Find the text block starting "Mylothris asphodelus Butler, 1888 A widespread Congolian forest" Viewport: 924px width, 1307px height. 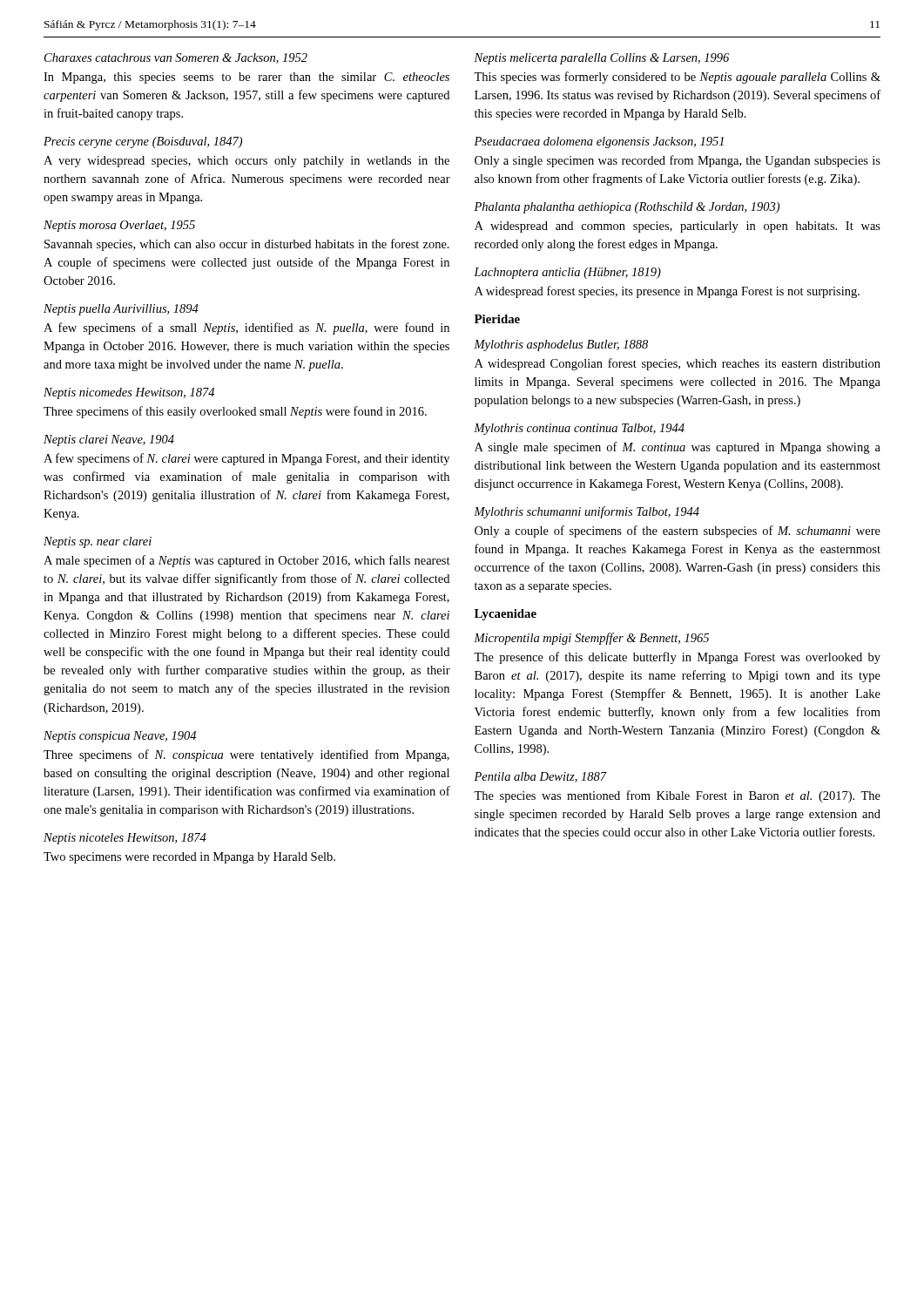click(x=677, y=372)
